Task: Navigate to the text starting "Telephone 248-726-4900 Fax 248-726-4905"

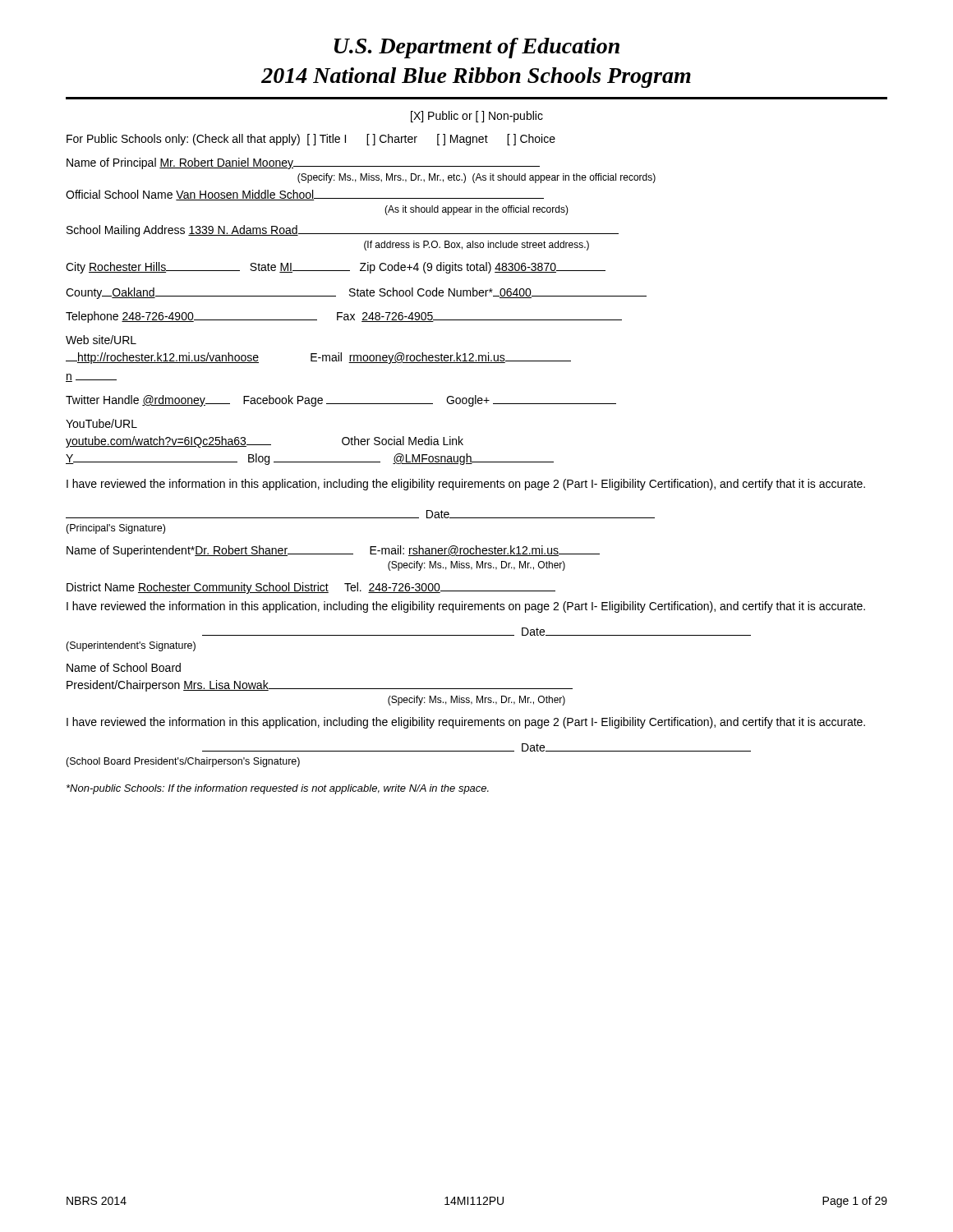Action: pos(344,316)
